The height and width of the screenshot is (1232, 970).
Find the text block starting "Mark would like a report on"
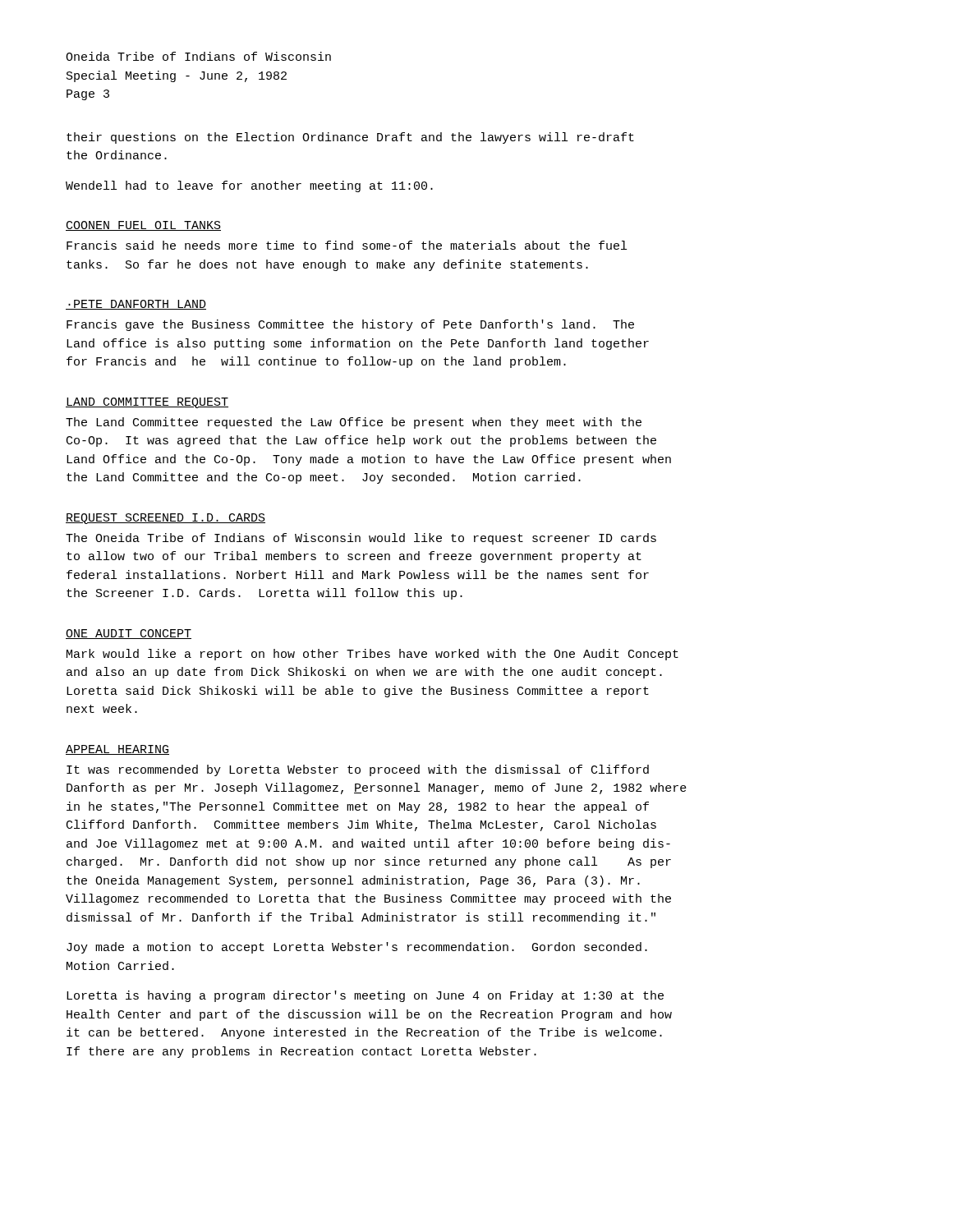[x=373, y=682]
